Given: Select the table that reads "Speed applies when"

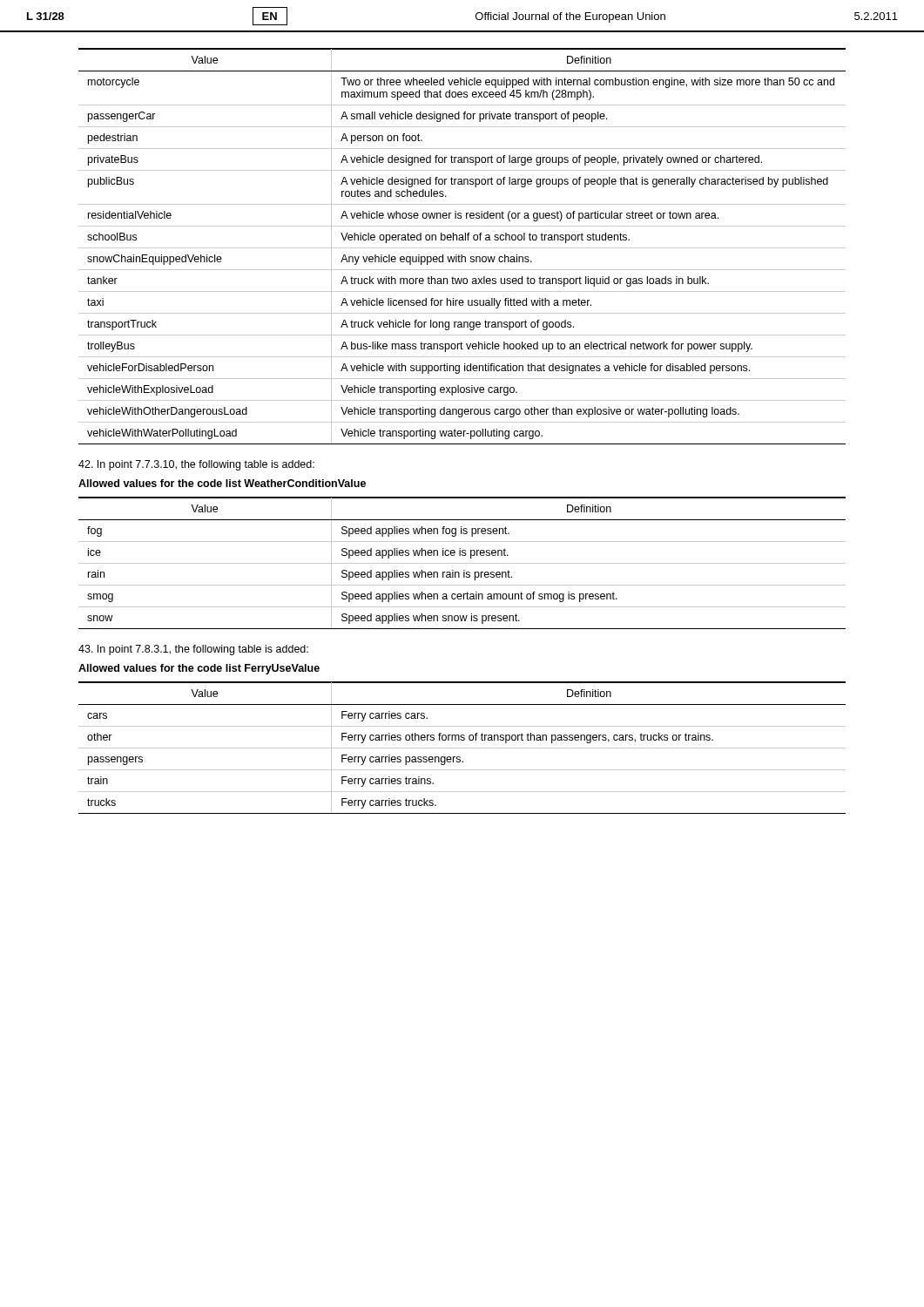Looking at the screenshot, I should click(462, 563).
